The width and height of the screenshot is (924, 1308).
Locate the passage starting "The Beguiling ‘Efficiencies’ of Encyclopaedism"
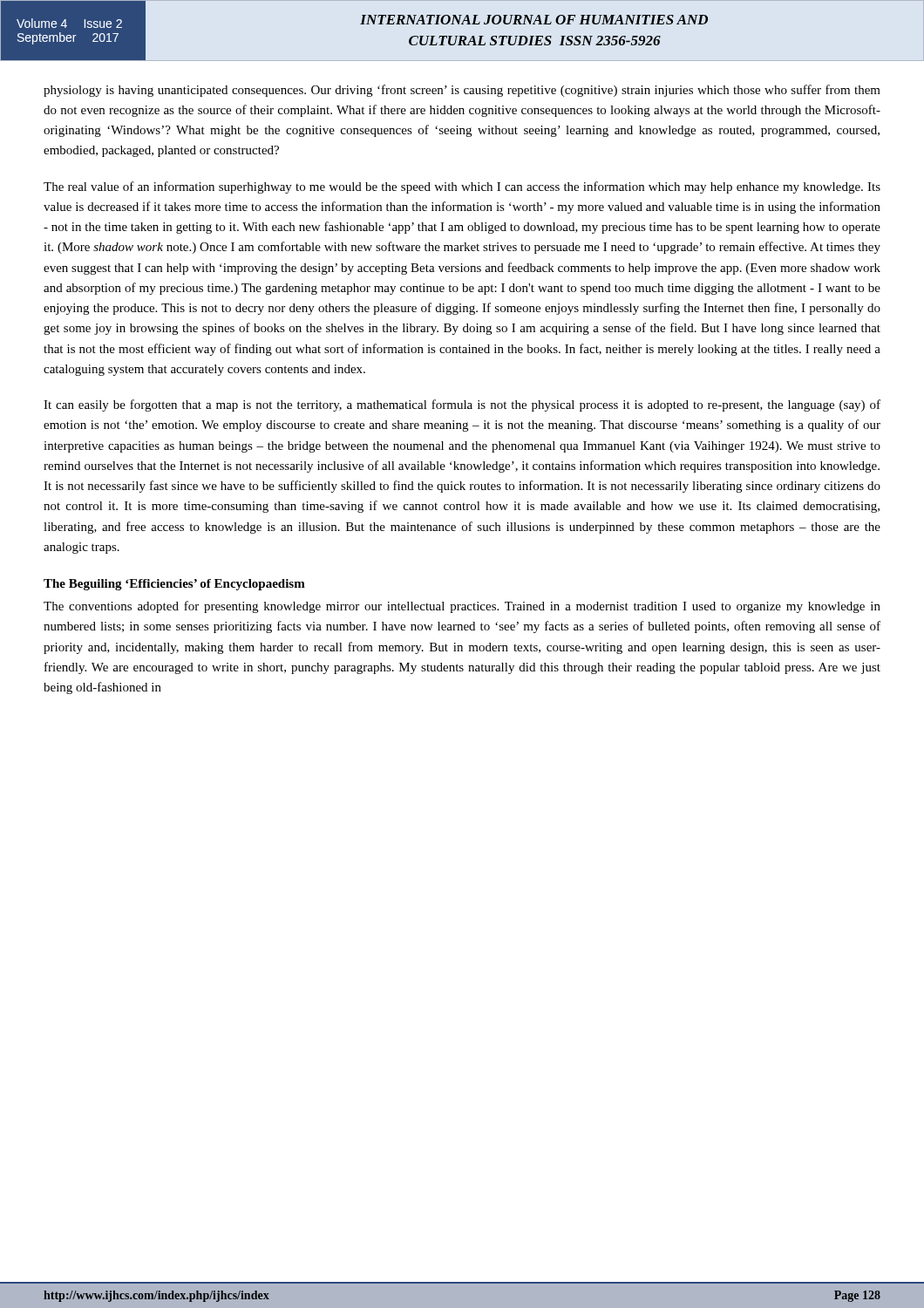tap(174, 583)
